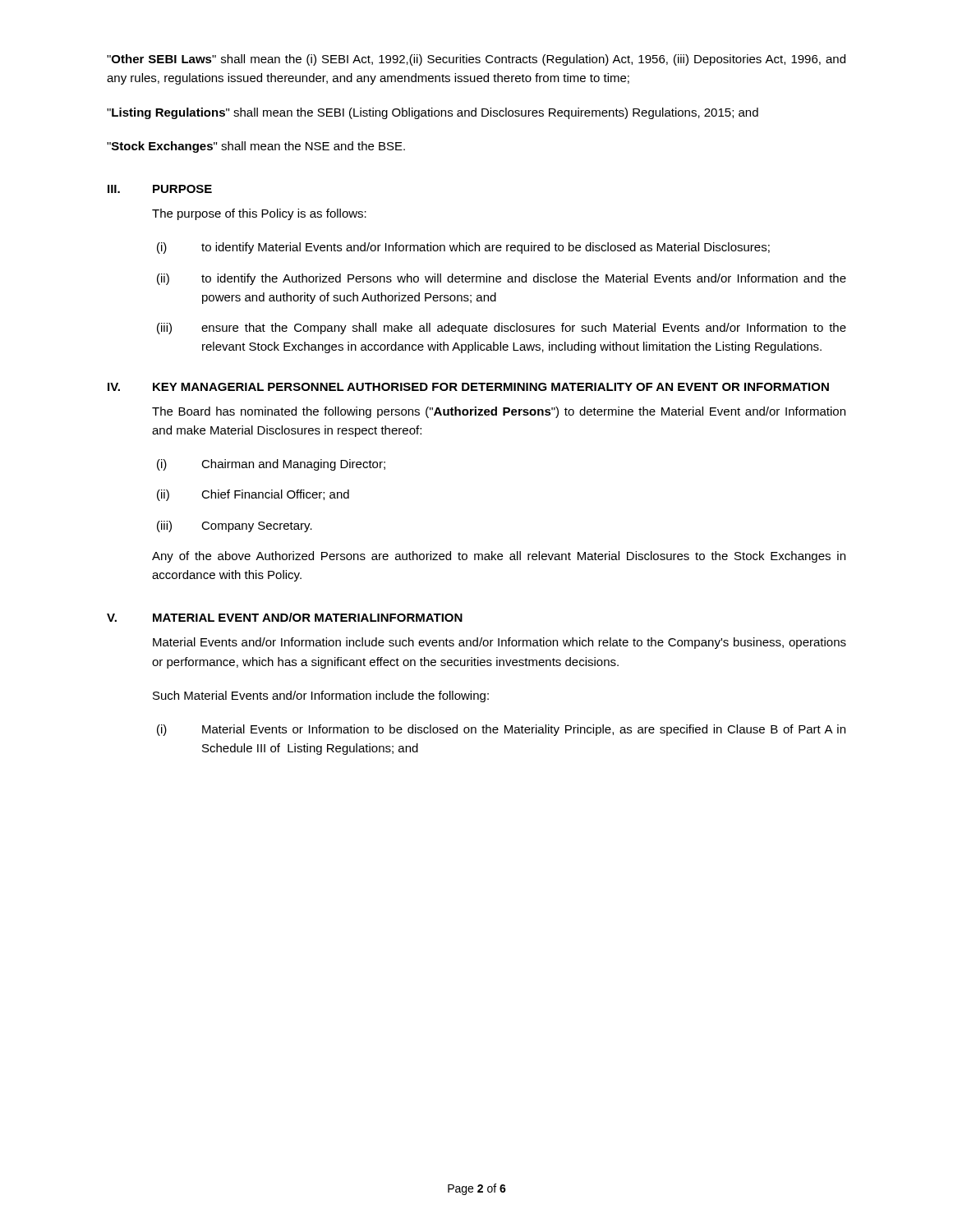
Task: Find the section header with the text "V. MATERIAL EVENT AND/OR MATERIALINFORMATION"
Action: 285,617
